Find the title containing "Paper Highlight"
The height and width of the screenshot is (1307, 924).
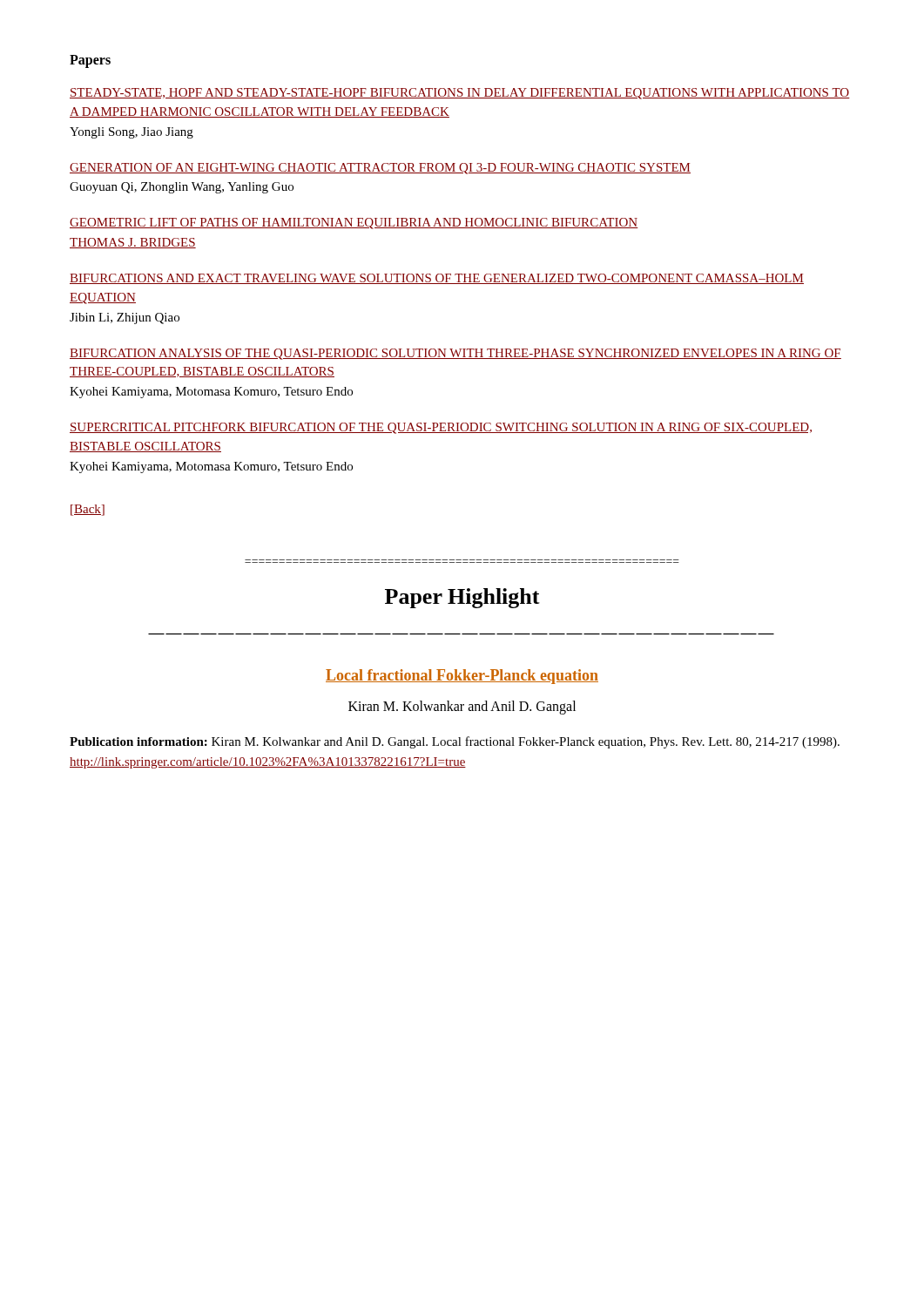[462, 596]
